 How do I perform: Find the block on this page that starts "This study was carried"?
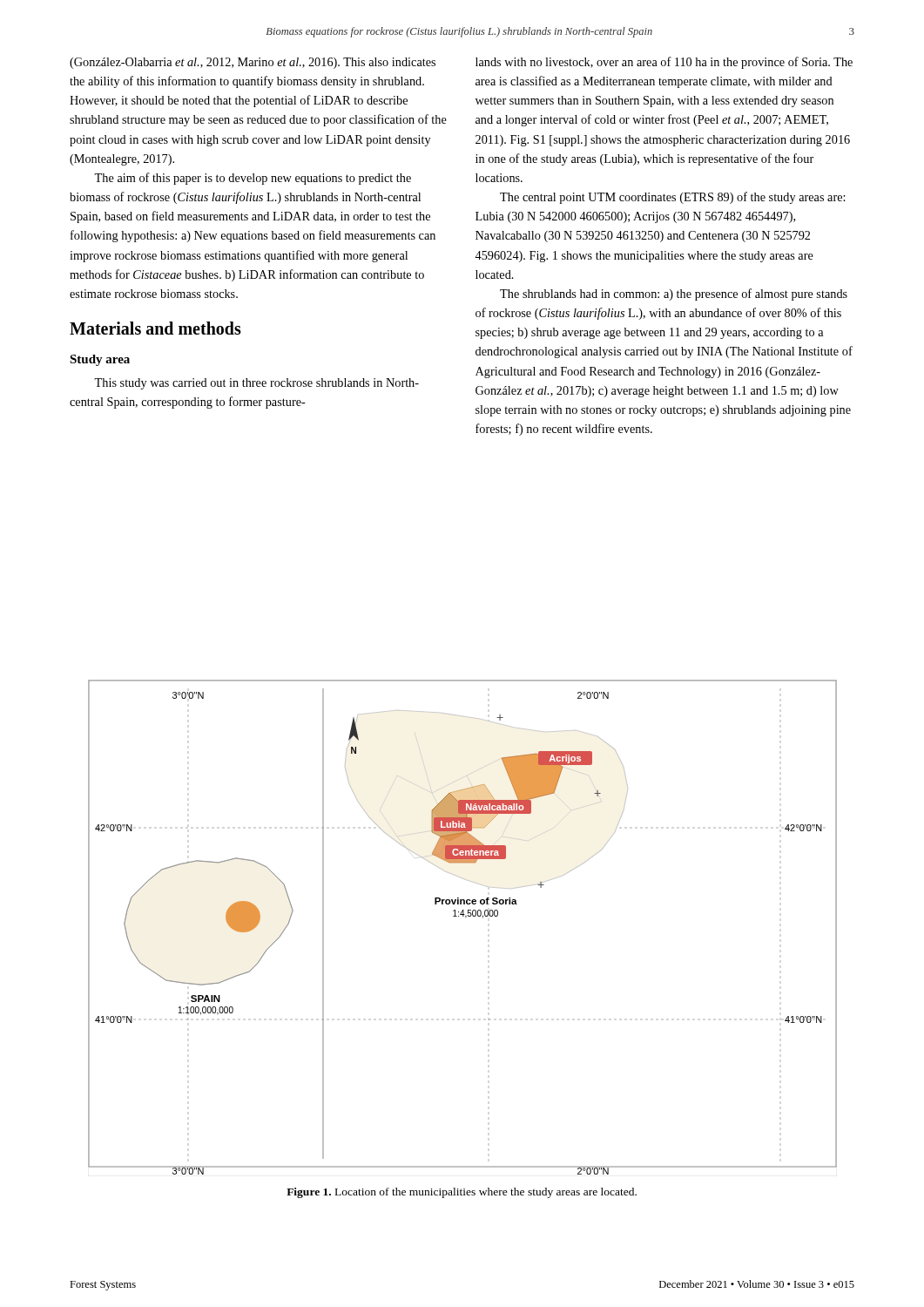(259, 392)
